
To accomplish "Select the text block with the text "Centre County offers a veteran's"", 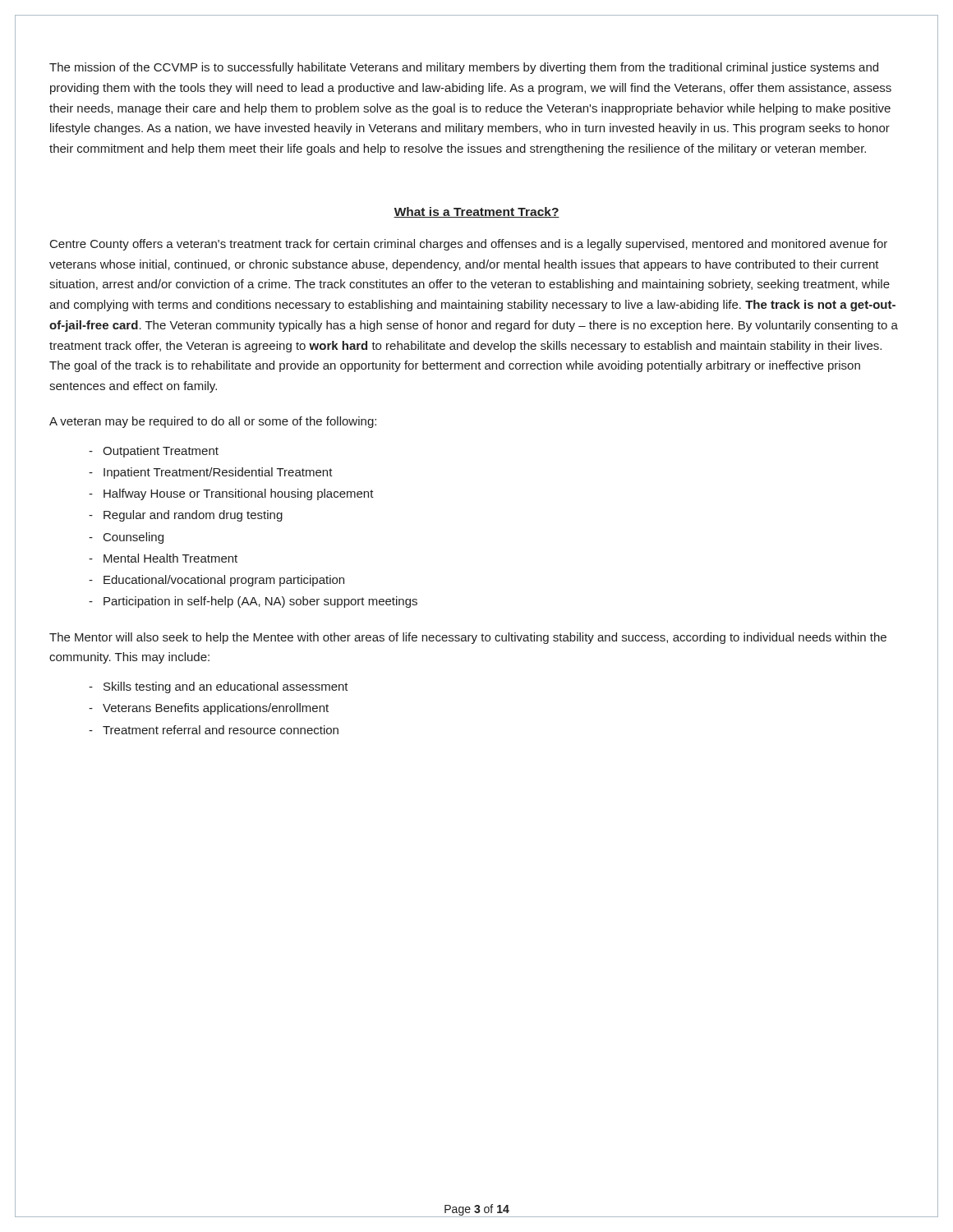I will 474,314.
